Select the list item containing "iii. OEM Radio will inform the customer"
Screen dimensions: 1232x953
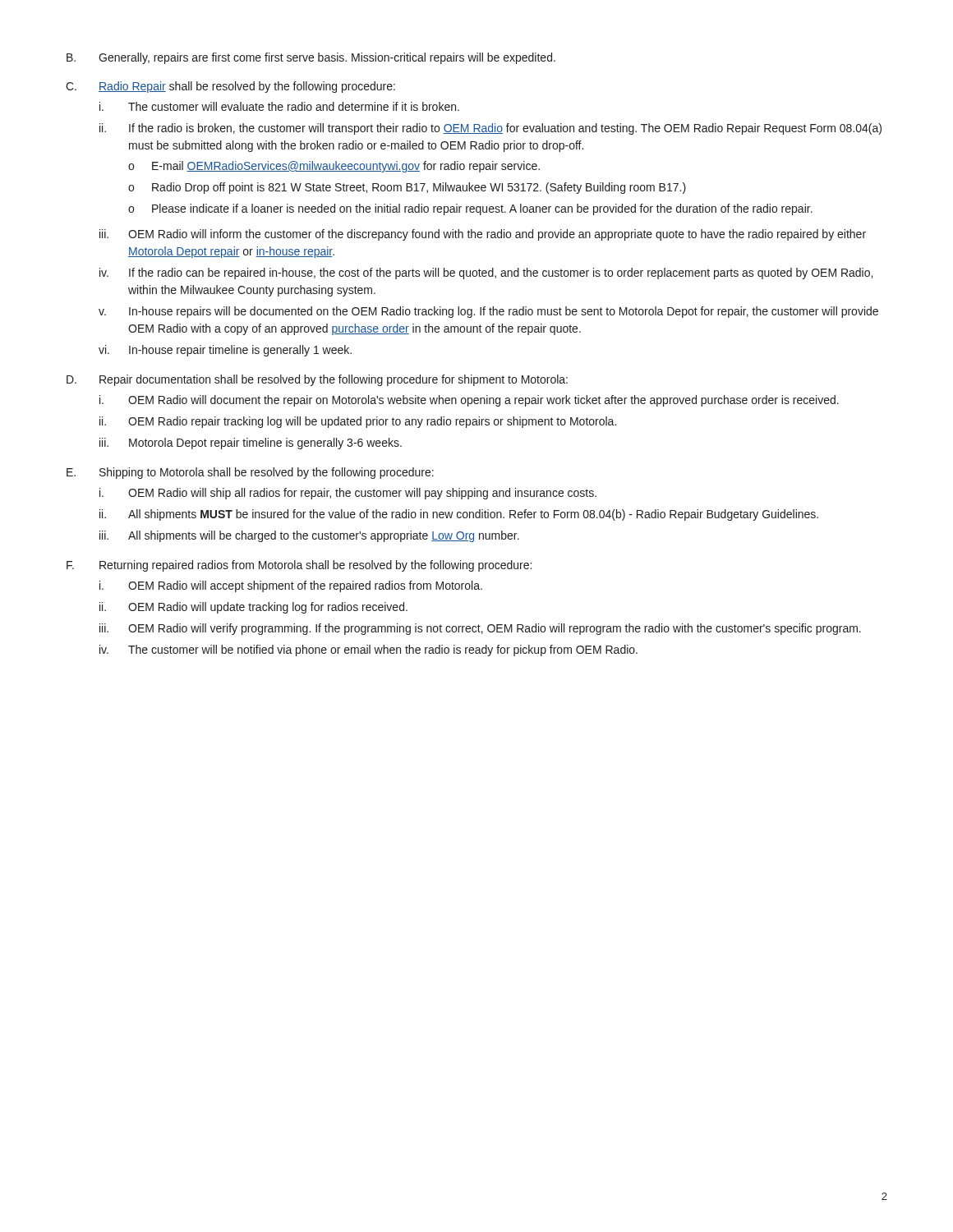point(493,243)
